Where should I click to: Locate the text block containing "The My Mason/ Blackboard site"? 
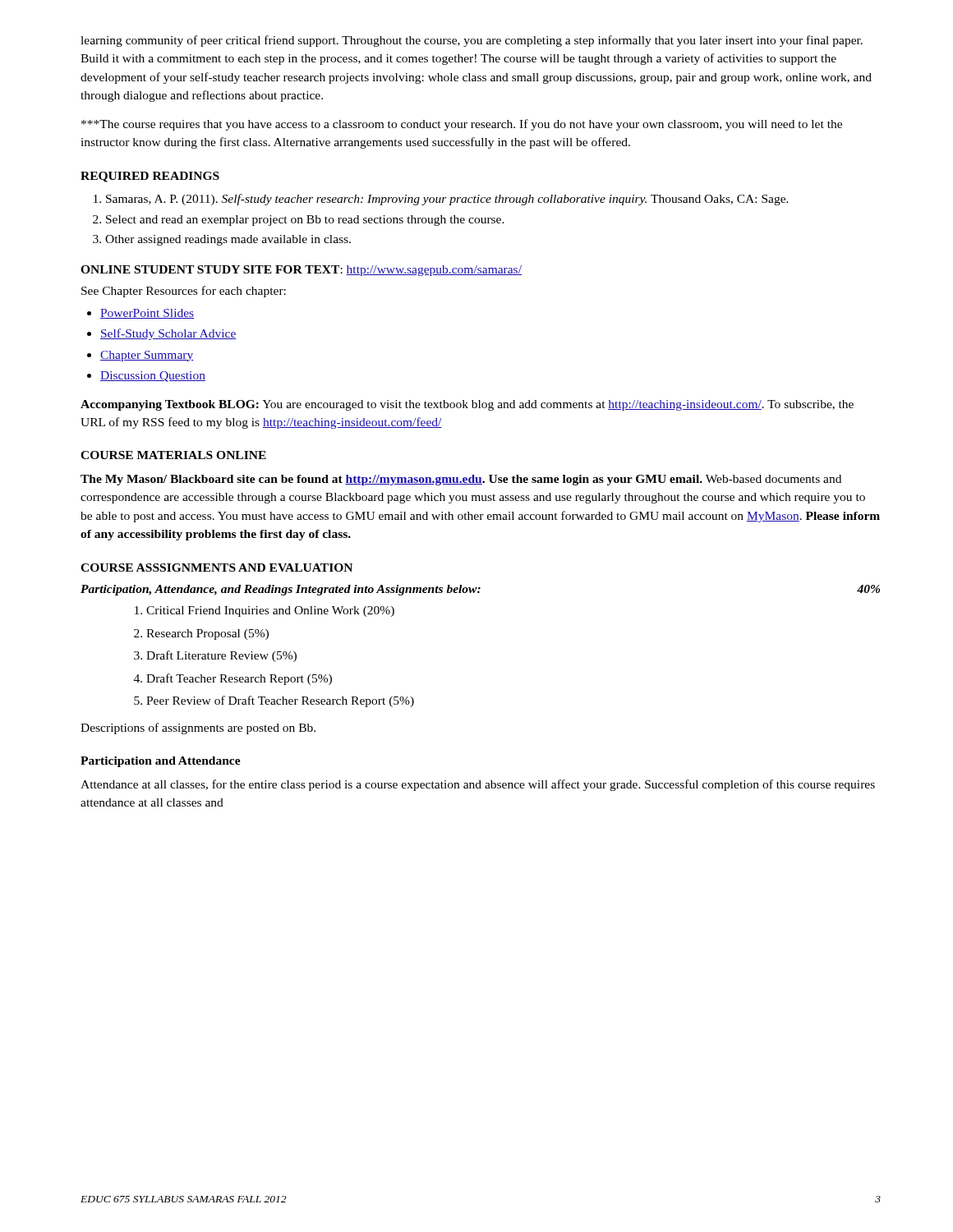click(x=481, y=507)
